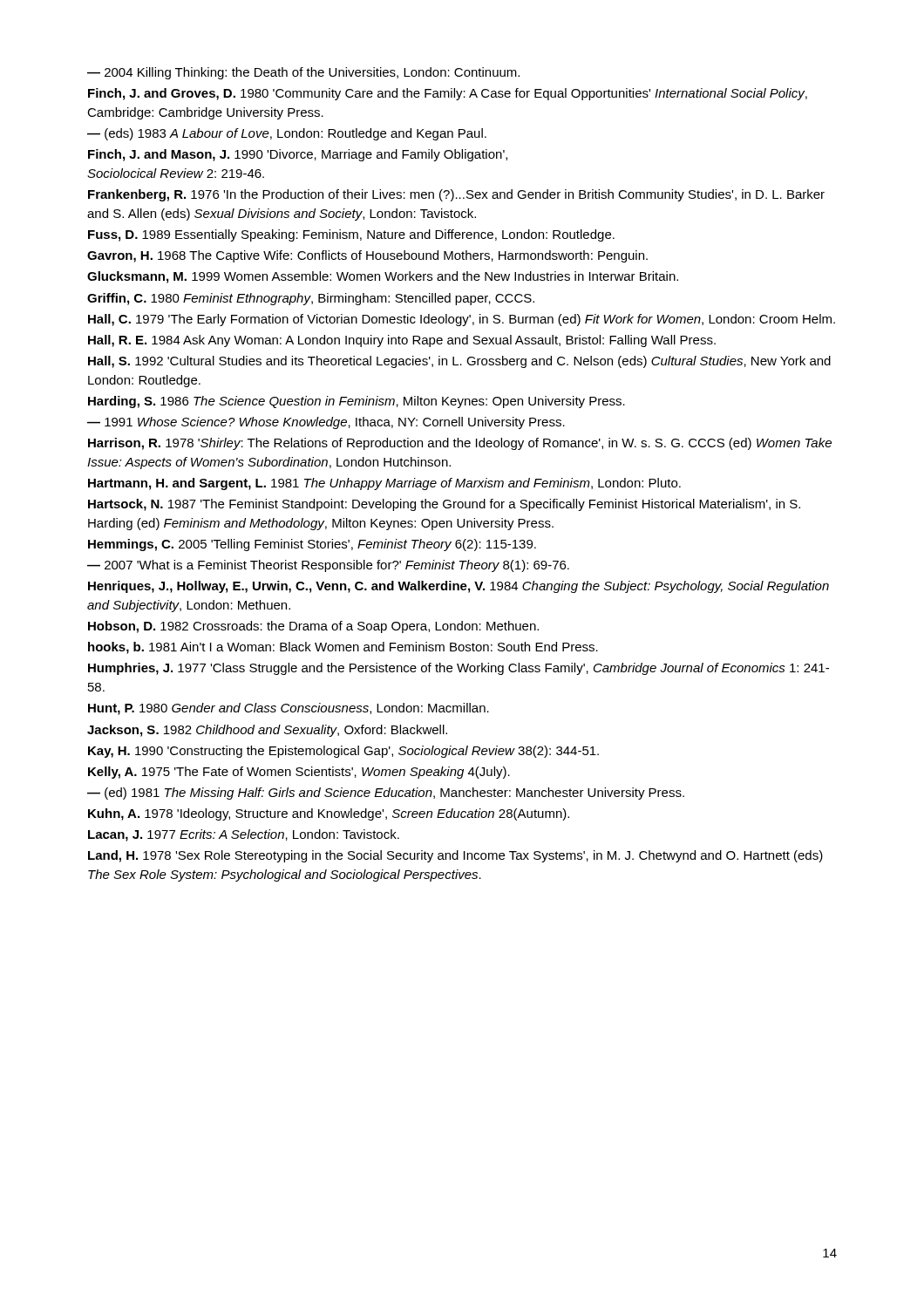Click on the list item containing "Harrison, R. 1978 'Shirley: The Relations of Reproduction"
Image resolution: width=924 pixels, height=1308 pixels.
pyautogui.click(x=462, y=452)
